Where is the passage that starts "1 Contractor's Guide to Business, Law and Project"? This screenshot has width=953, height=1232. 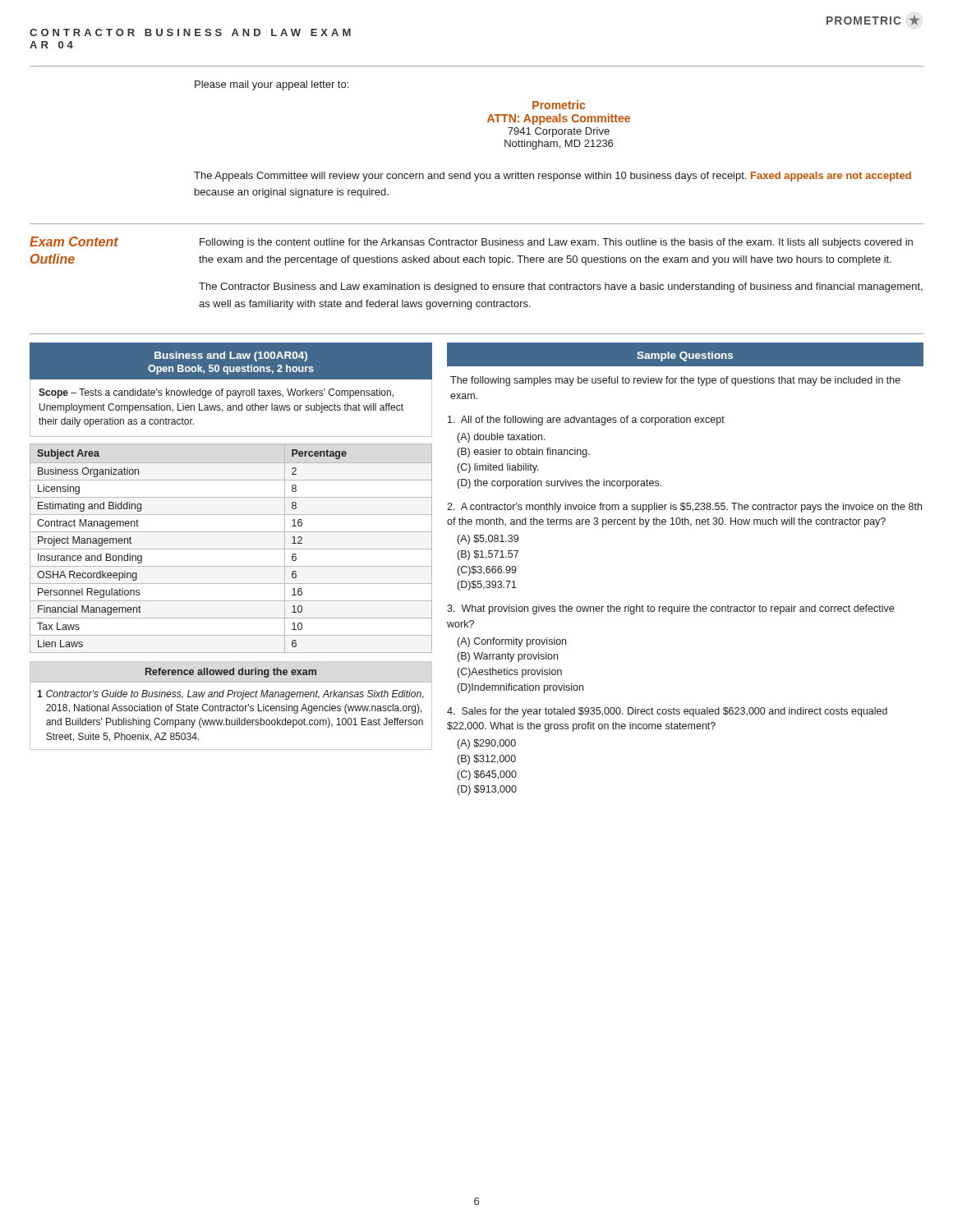[x=231, y=716]
